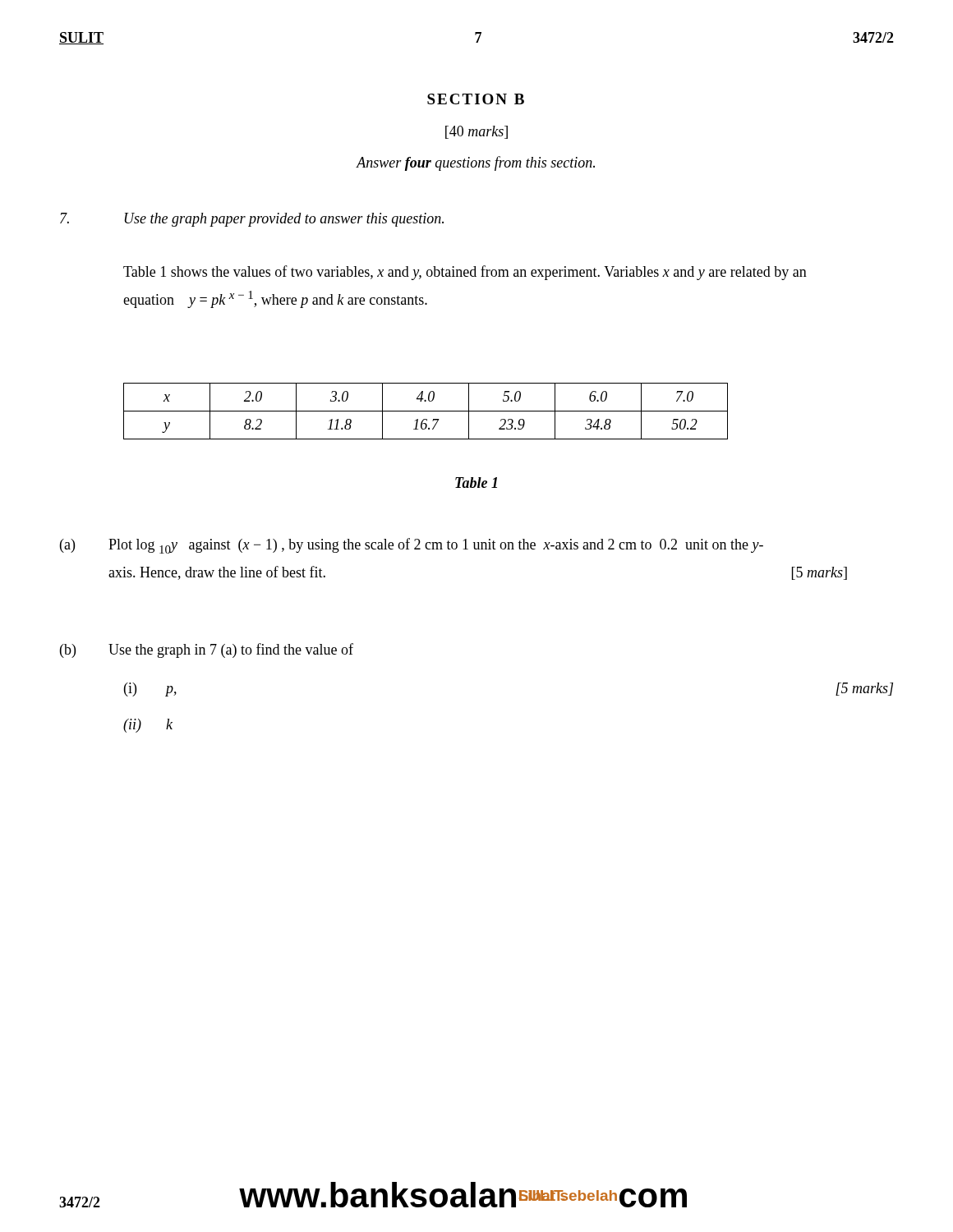The image size is (953, 1232).
Task: Where is the passage that starts "(a) Plot log 10y against"?
Action: click(x=454, y=559)
